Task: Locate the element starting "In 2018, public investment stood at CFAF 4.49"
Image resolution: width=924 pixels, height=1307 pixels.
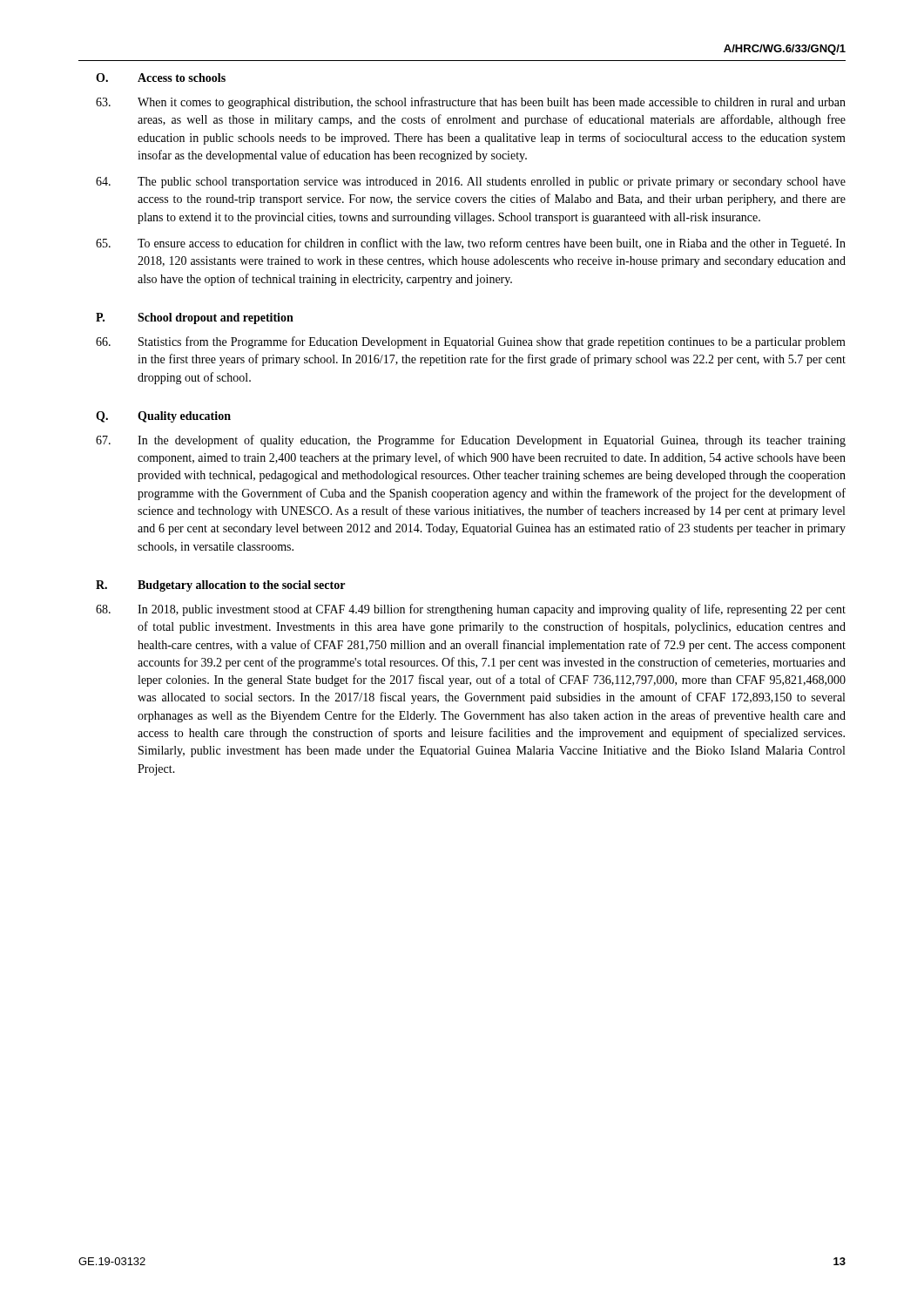Action: [x=471, y=690]
